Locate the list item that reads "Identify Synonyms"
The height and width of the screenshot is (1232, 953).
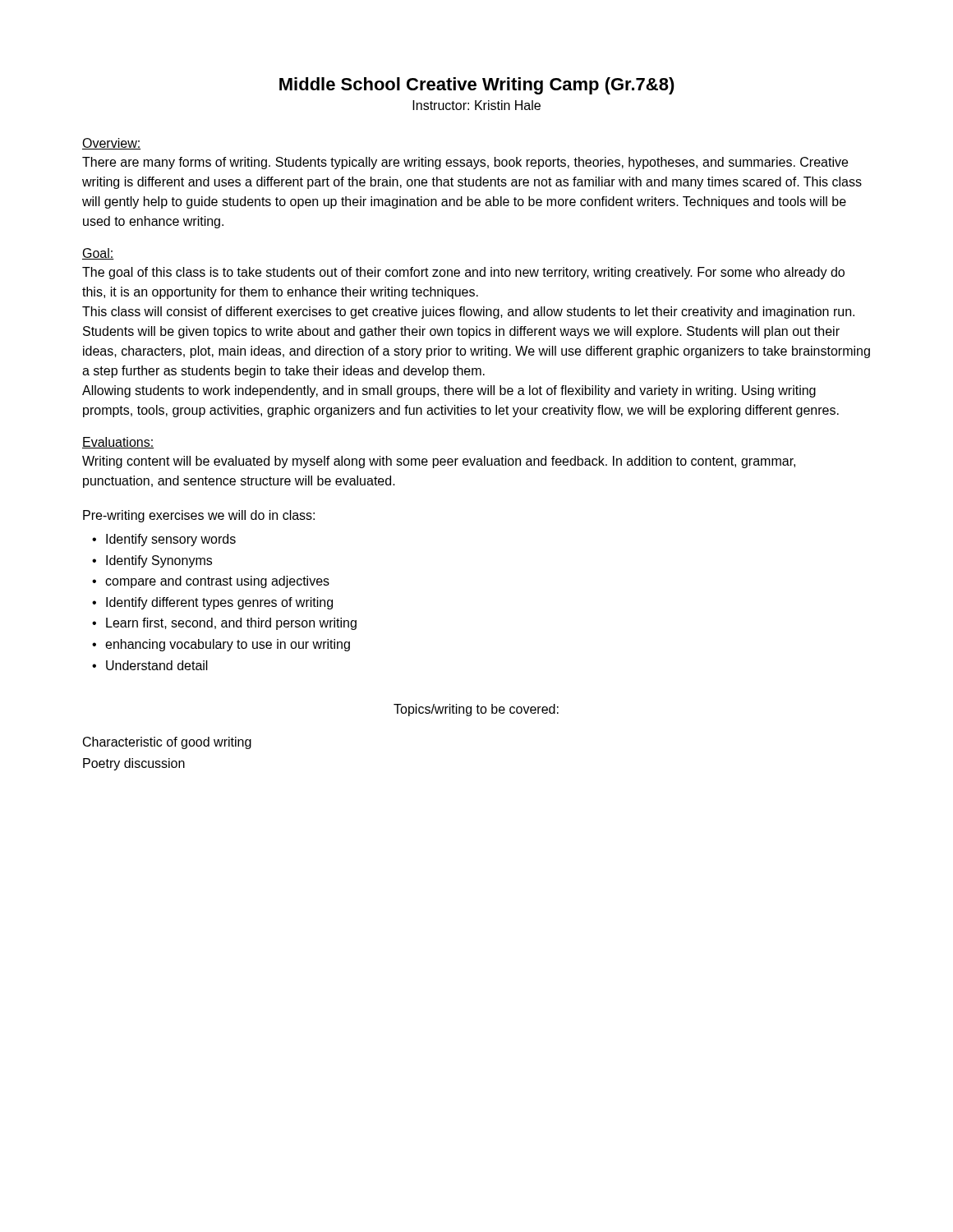pyautogui.click(x=159, y=560)
